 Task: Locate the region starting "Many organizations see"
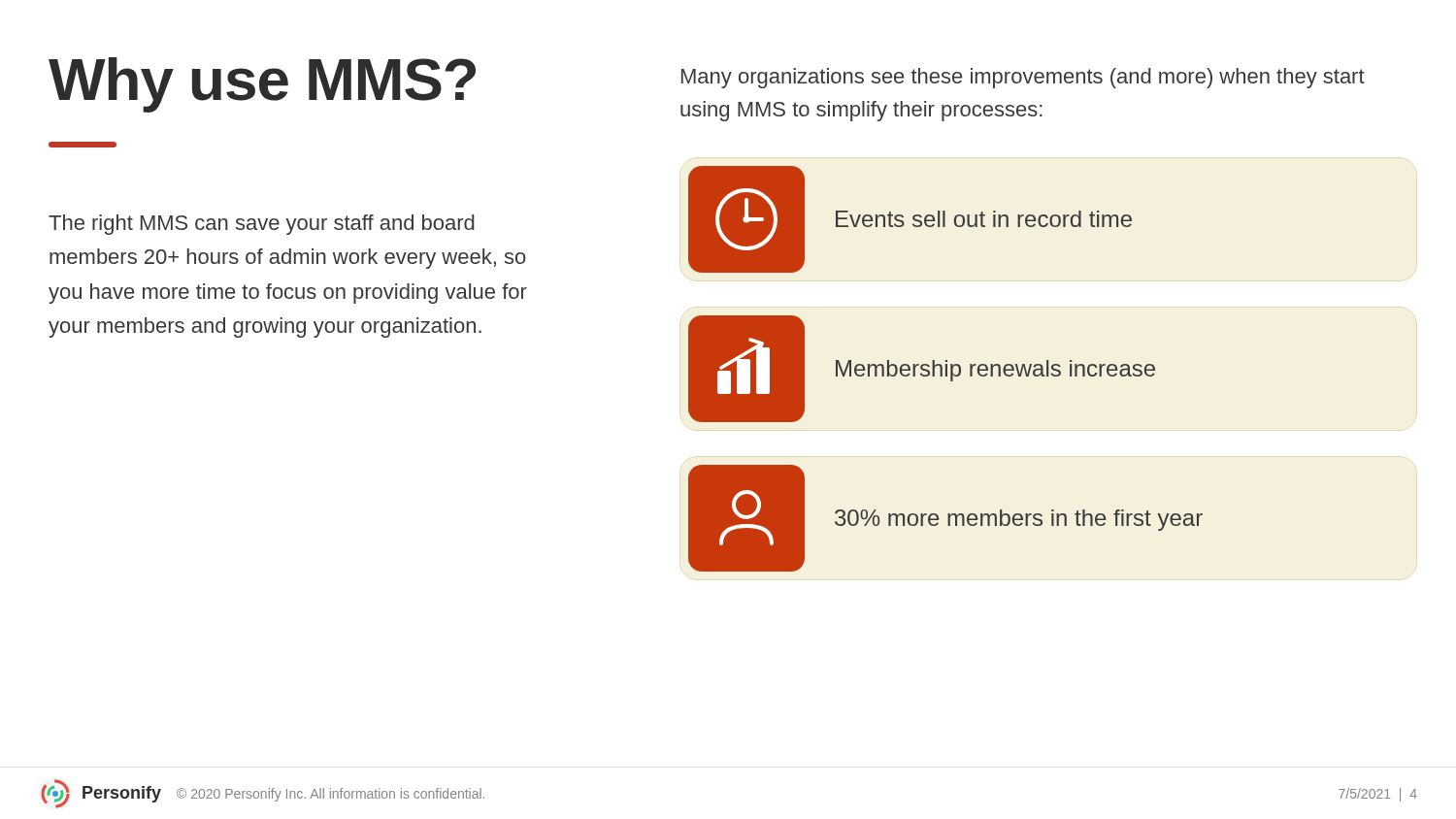pos(1048,93)
